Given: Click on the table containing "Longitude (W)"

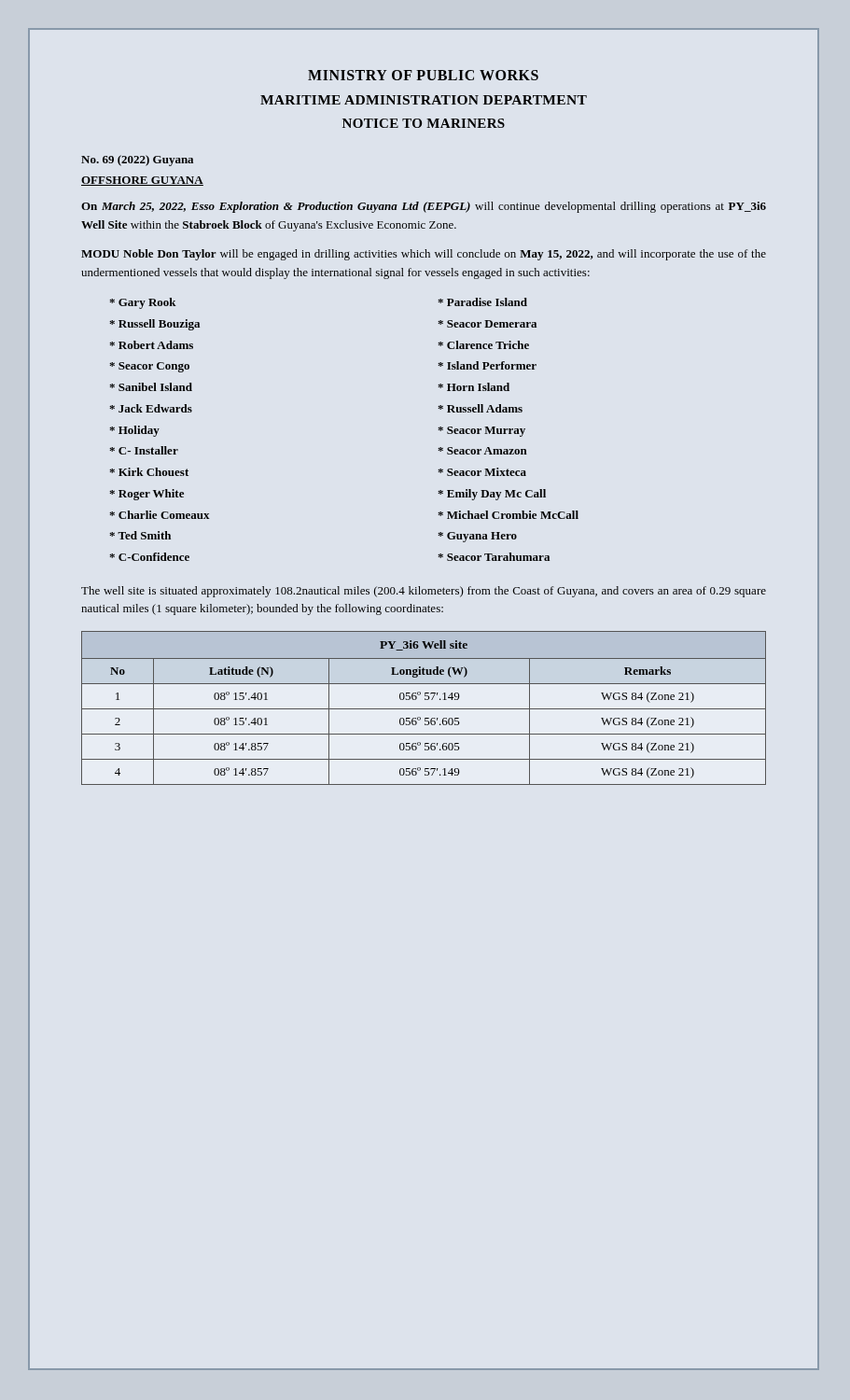Looking at the screenshot, I should pos(424,708).
